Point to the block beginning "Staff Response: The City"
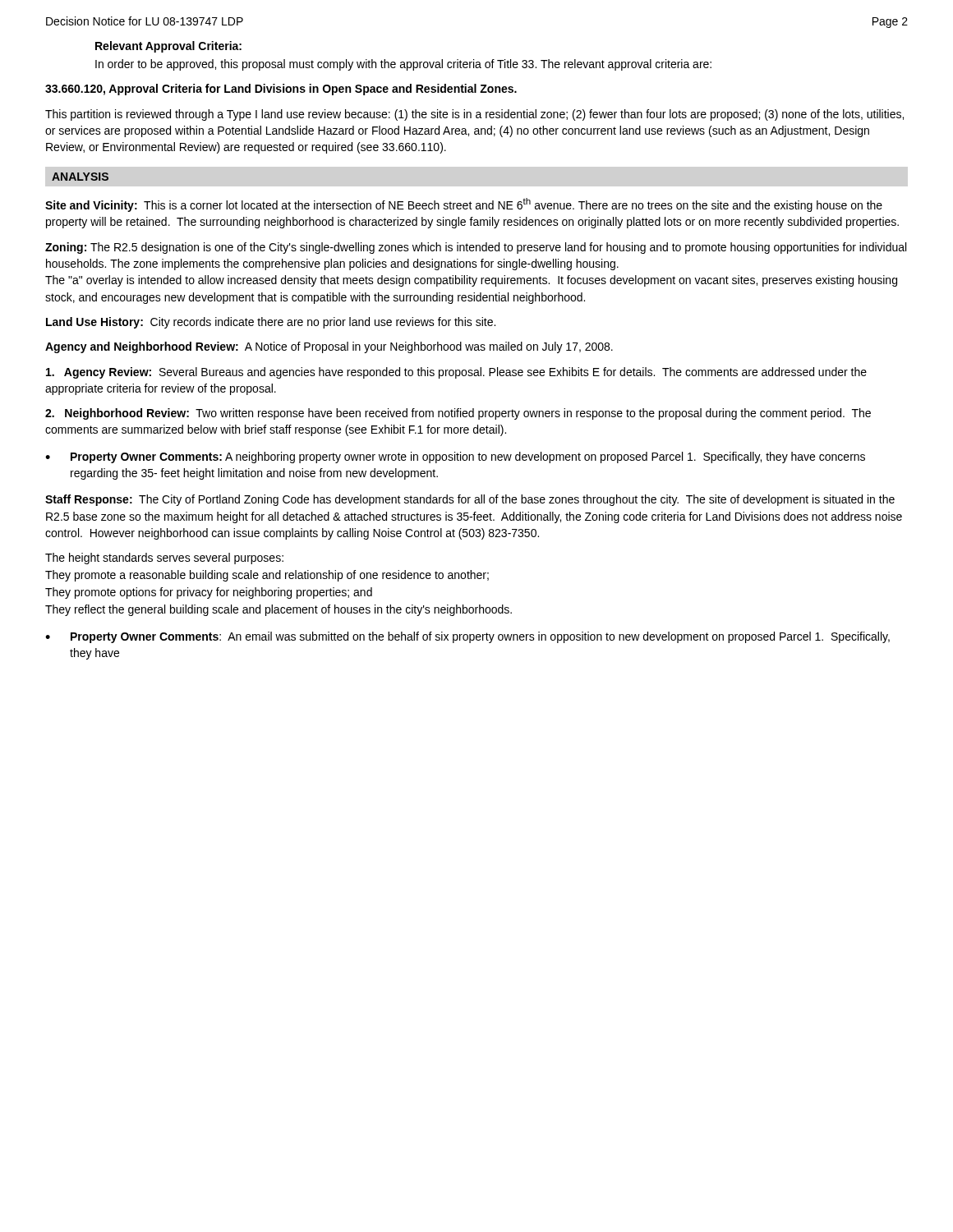Screen dimensions: 1232x953 tap(474, 516)
